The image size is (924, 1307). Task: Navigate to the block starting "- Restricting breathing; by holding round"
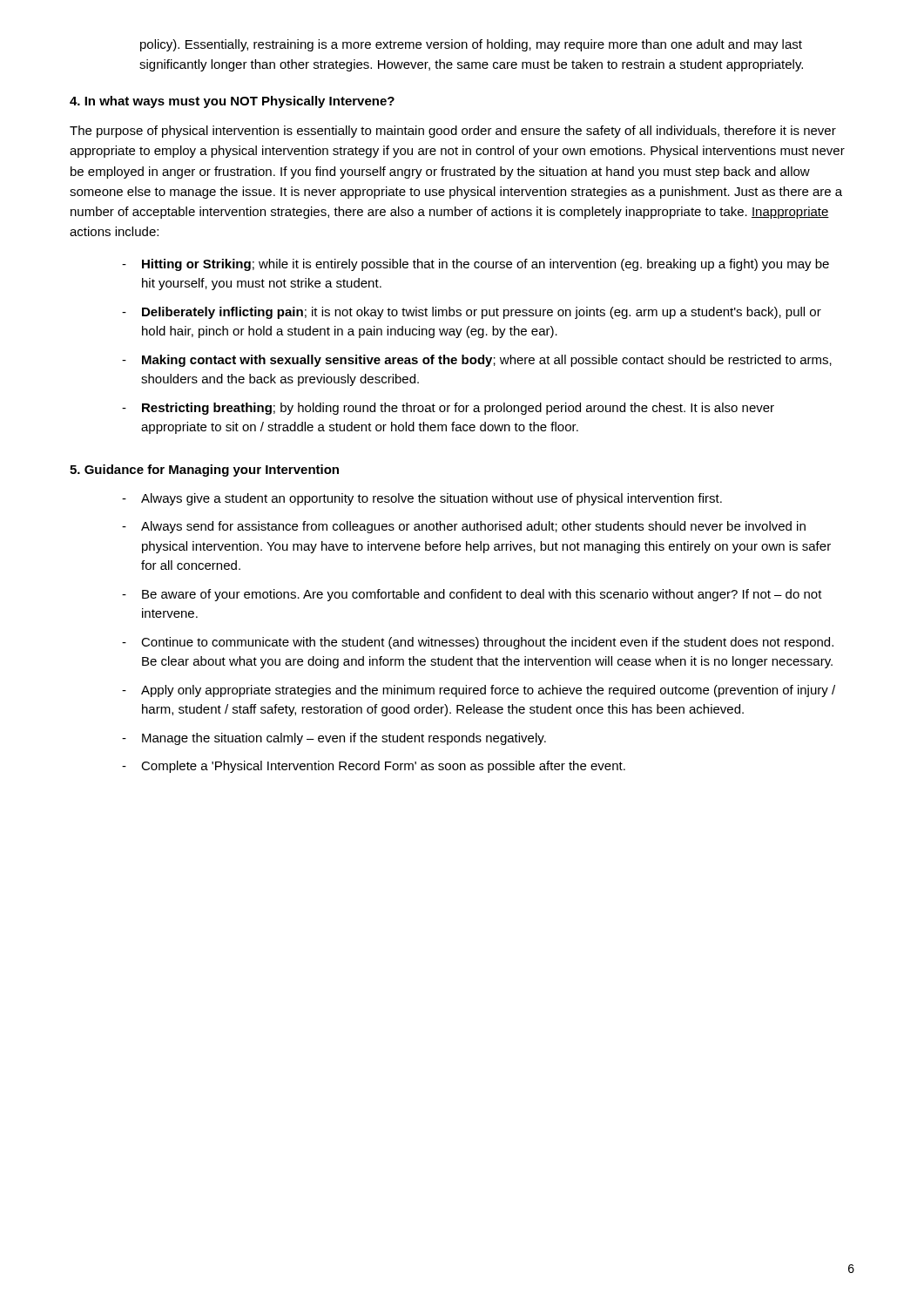(x=479, y=417)
